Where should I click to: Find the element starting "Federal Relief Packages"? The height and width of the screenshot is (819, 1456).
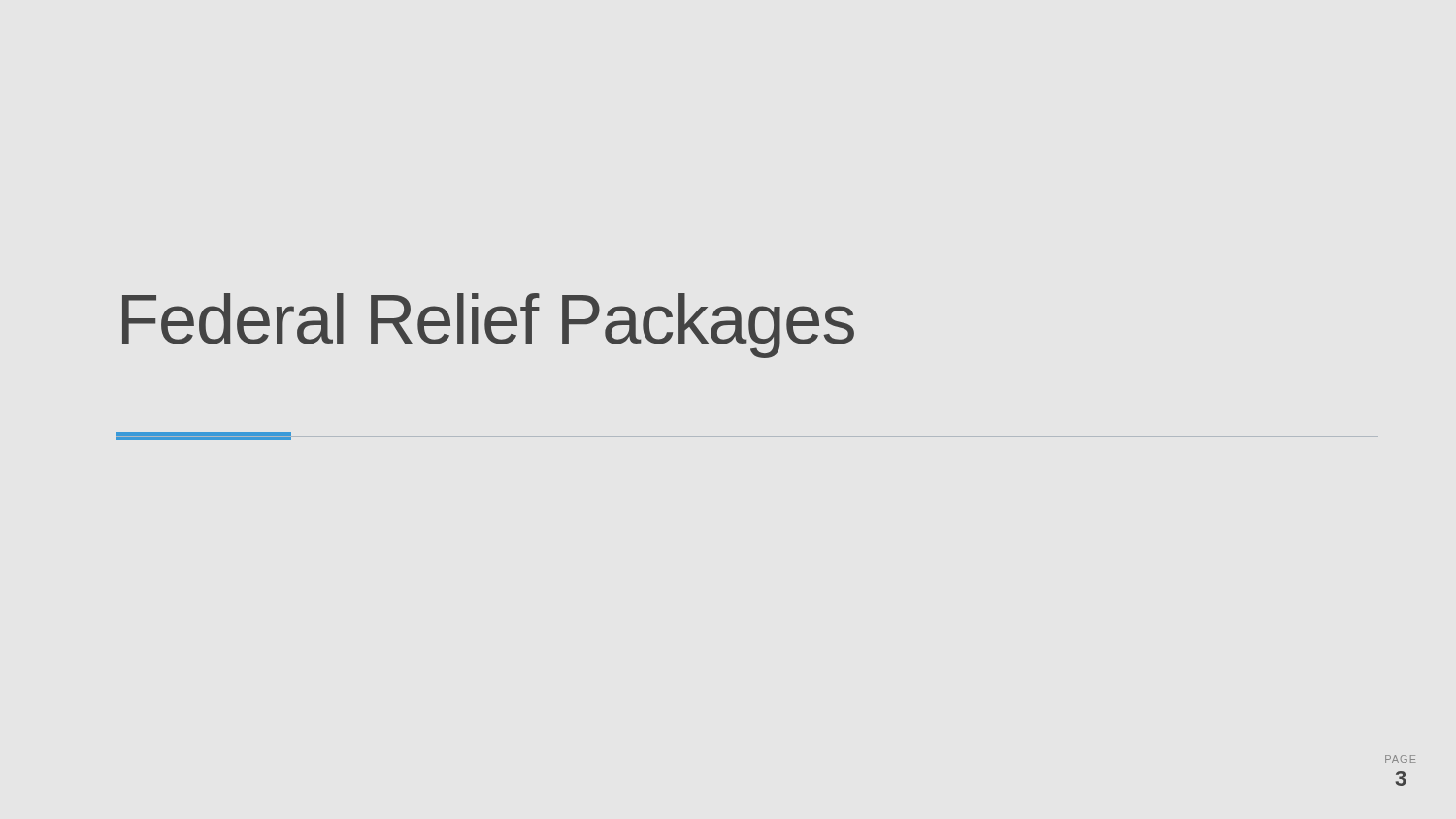(x=747, y=320)
